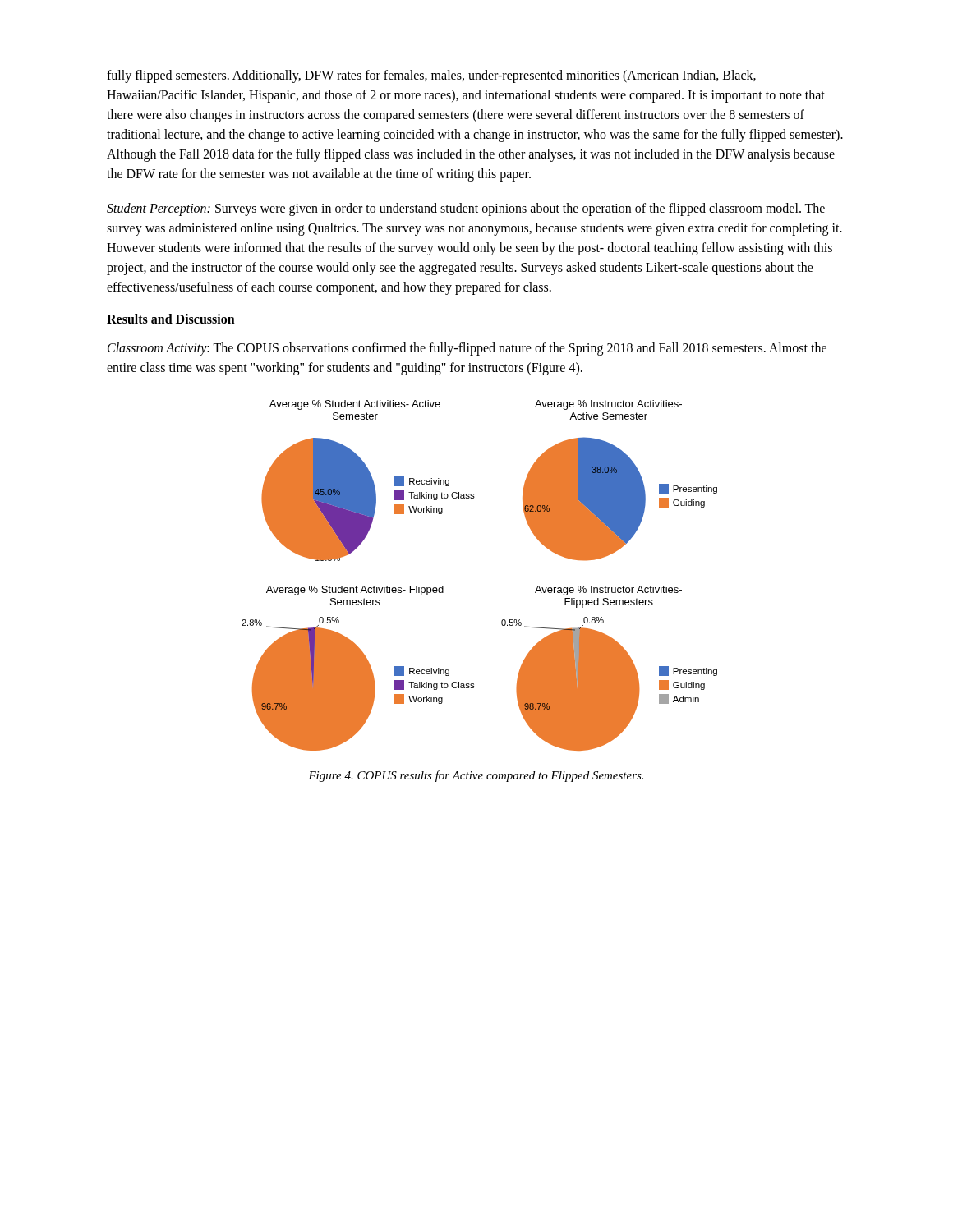Image resolution: width=953 pixels, height=1232 pixels.
Task: Locate the region starting "Classroom Activity: The COPUS observations confirmed the"
Action: 467,358
